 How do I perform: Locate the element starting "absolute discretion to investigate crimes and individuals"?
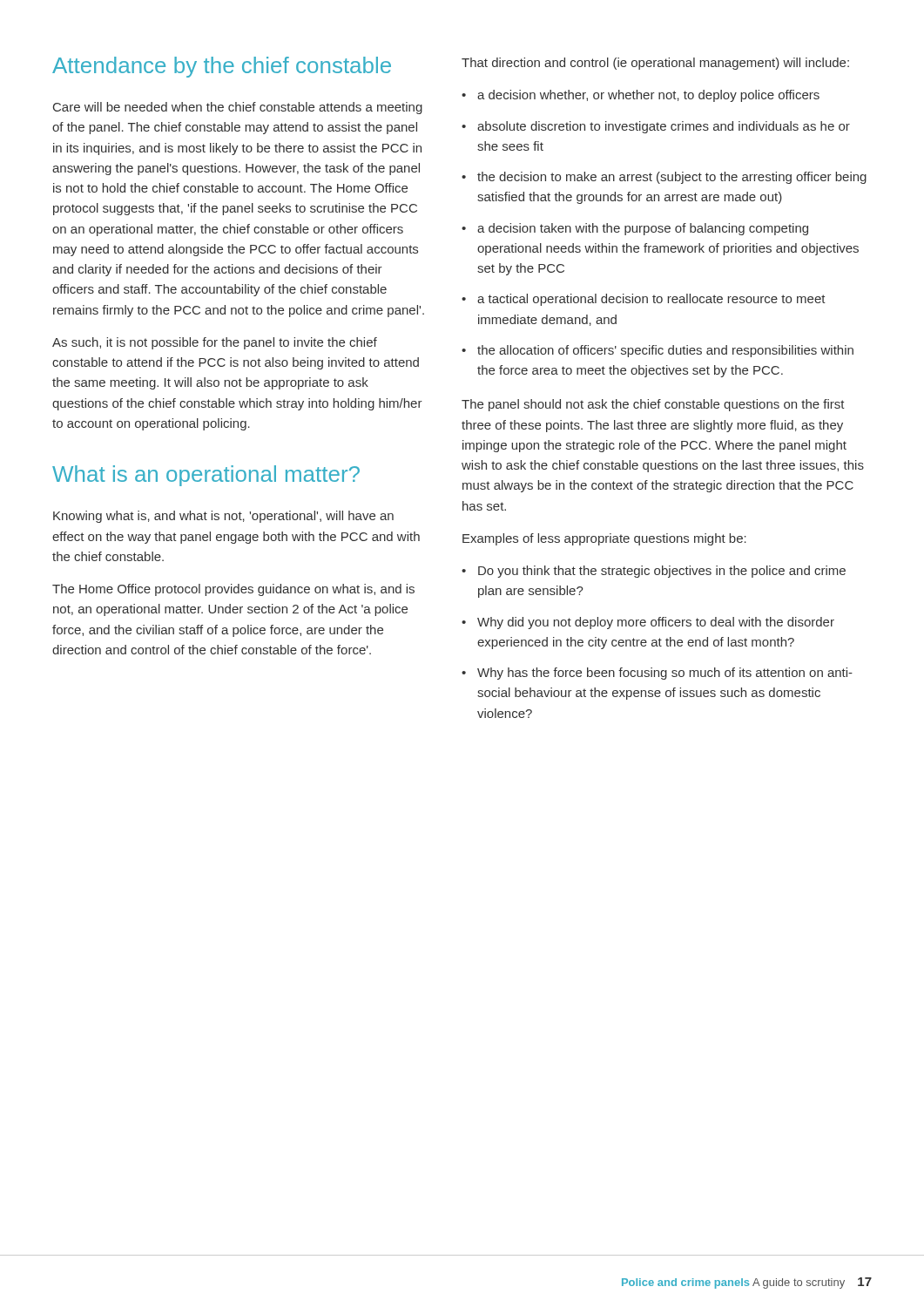667,136
